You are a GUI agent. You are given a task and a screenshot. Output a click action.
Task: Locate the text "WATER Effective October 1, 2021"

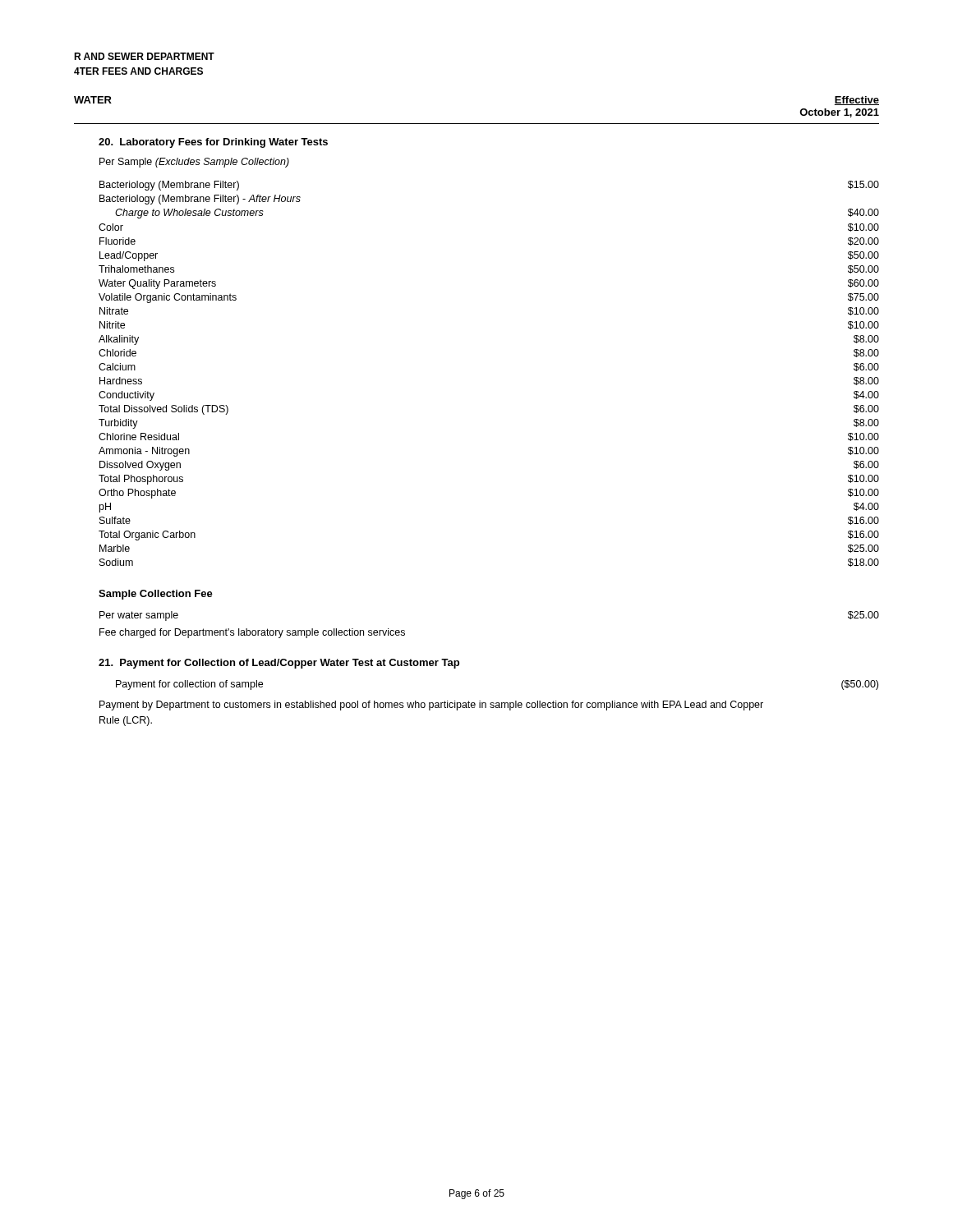(x=85, y=101)
